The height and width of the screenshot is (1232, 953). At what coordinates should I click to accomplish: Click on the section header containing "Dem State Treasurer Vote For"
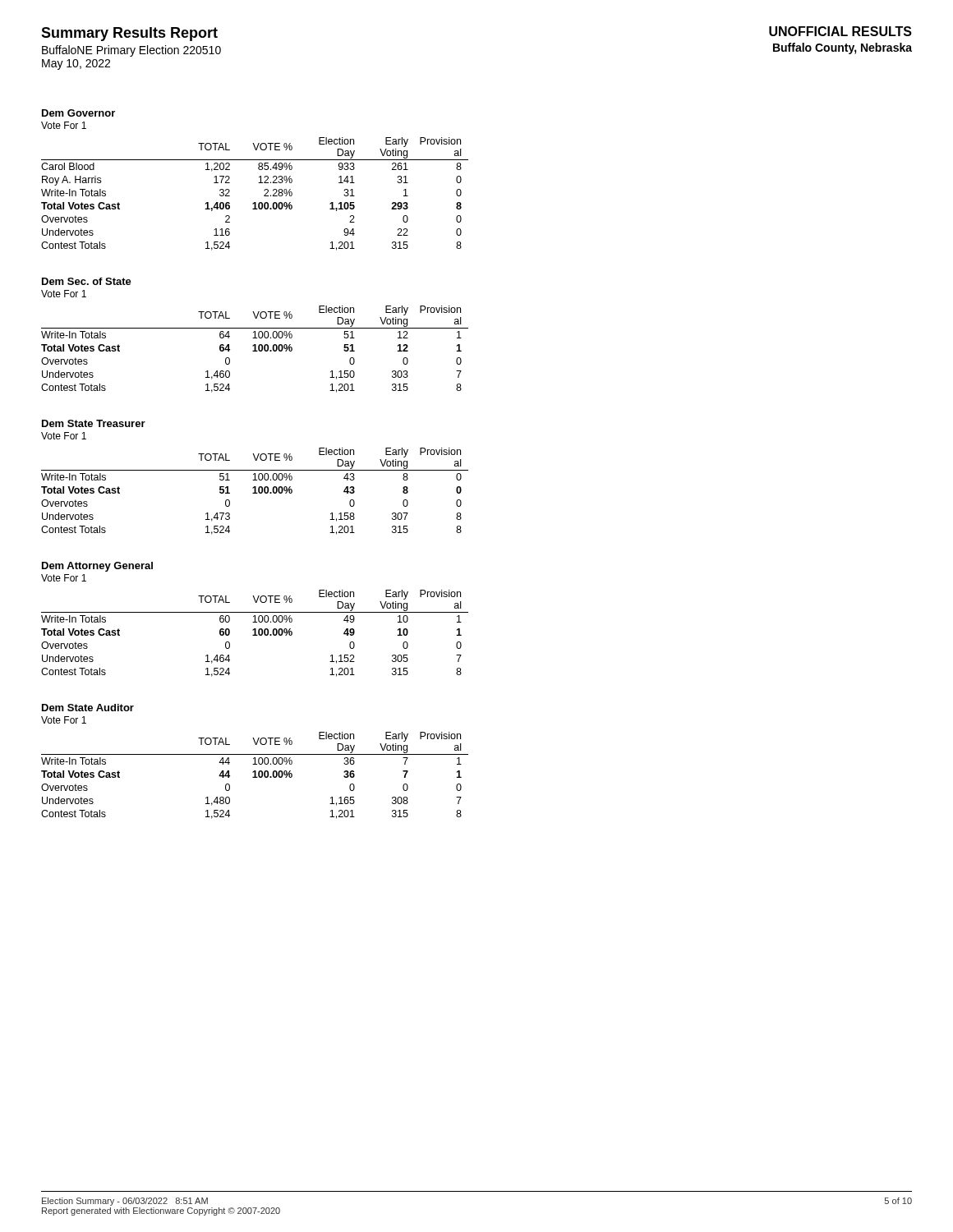tap(94, 423)
